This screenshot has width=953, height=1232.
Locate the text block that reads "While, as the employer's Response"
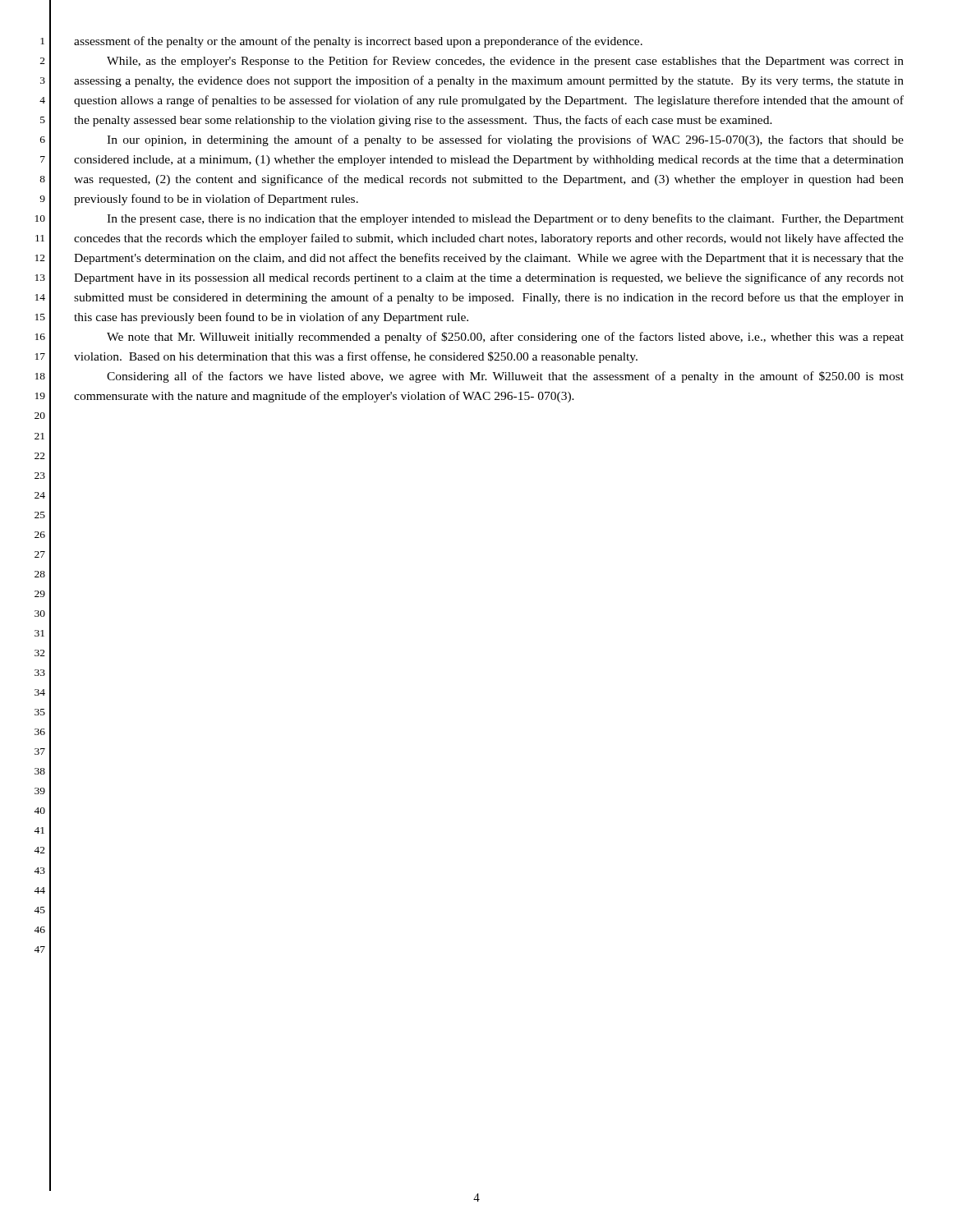(x=489, y=90)
